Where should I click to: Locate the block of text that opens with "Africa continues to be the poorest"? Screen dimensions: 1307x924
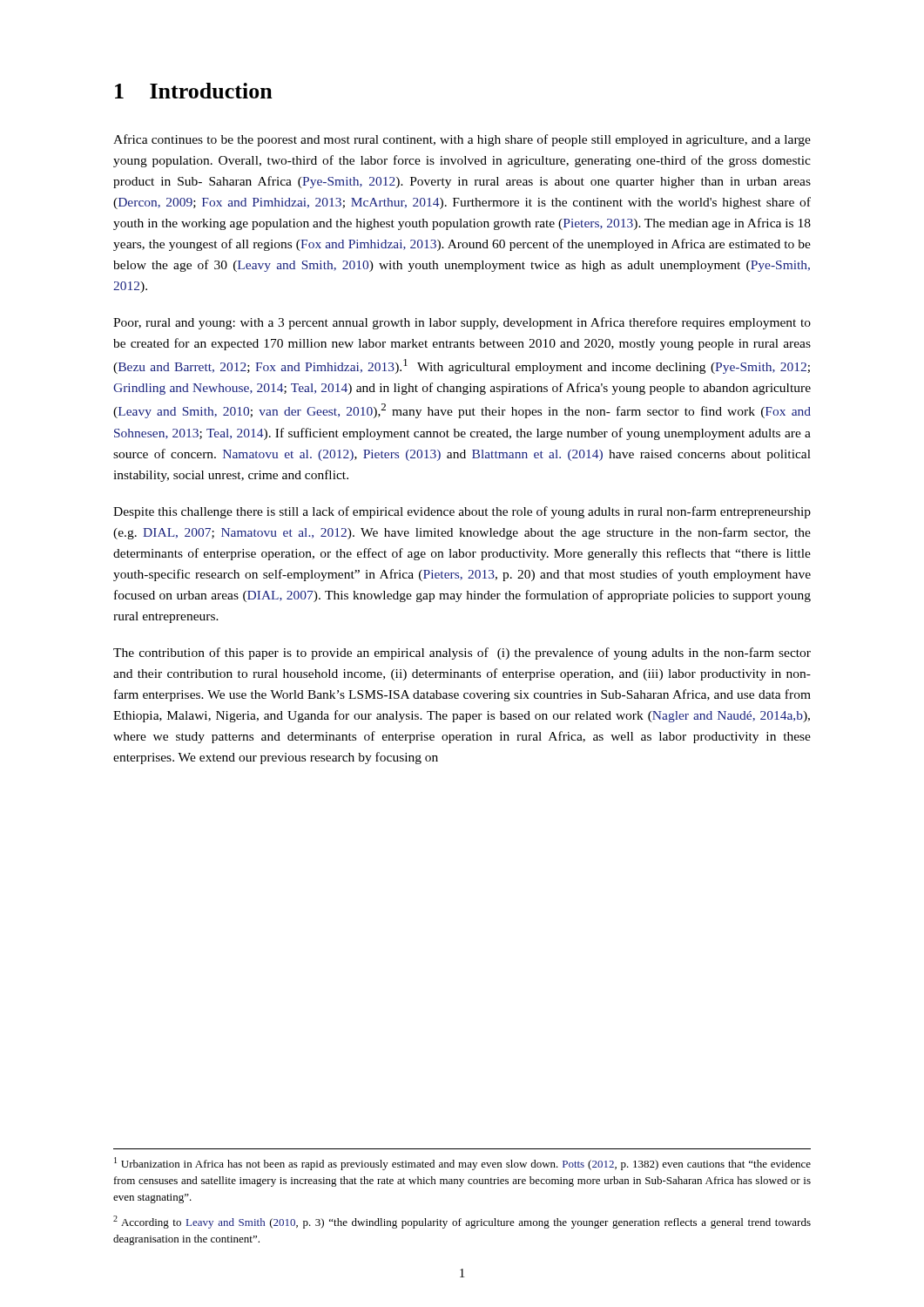[x=462, y=213]
